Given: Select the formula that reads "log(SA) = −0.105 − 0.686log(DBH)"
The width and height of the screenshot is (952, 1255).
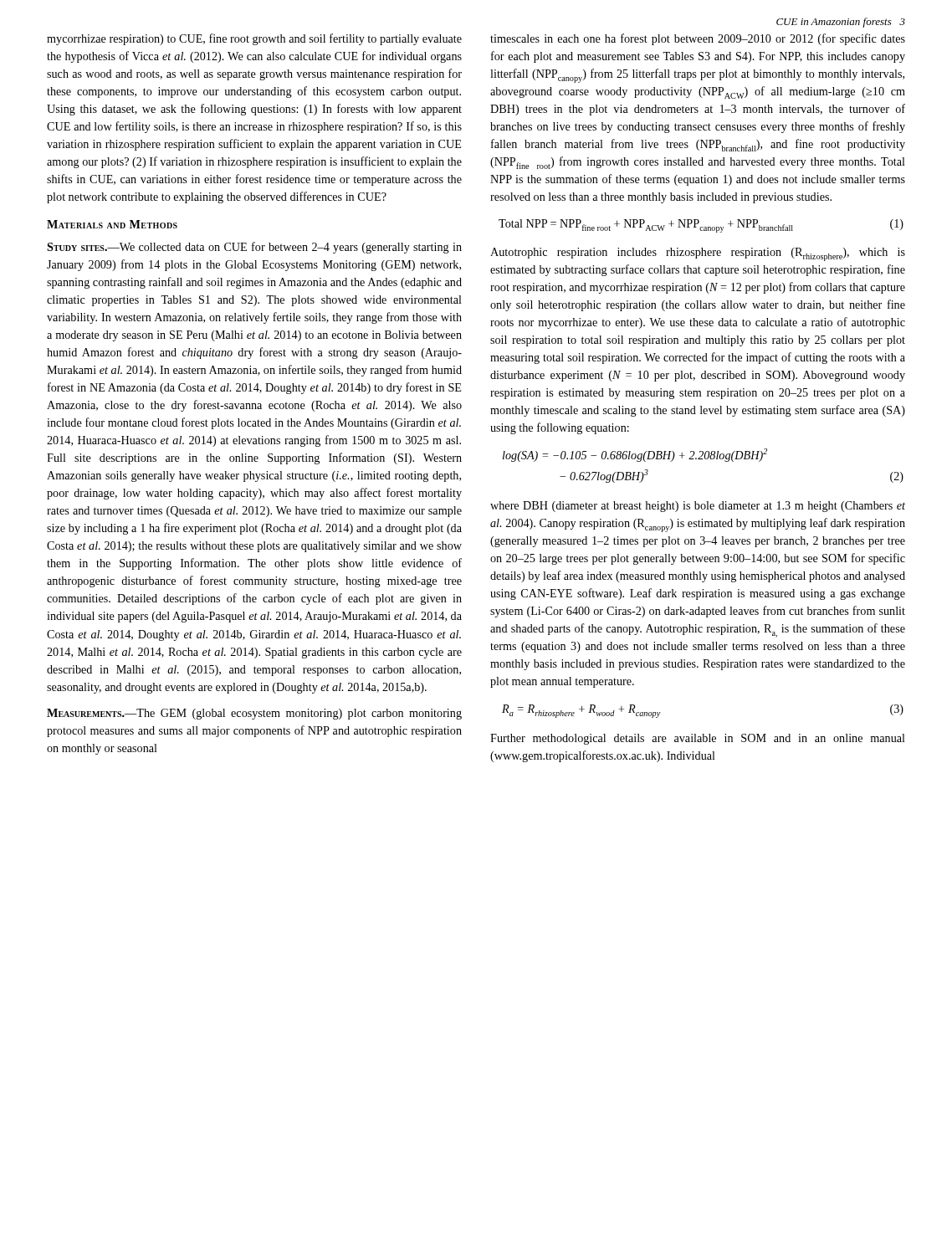Looking at the screenshot, I should [x=704, y=466].
